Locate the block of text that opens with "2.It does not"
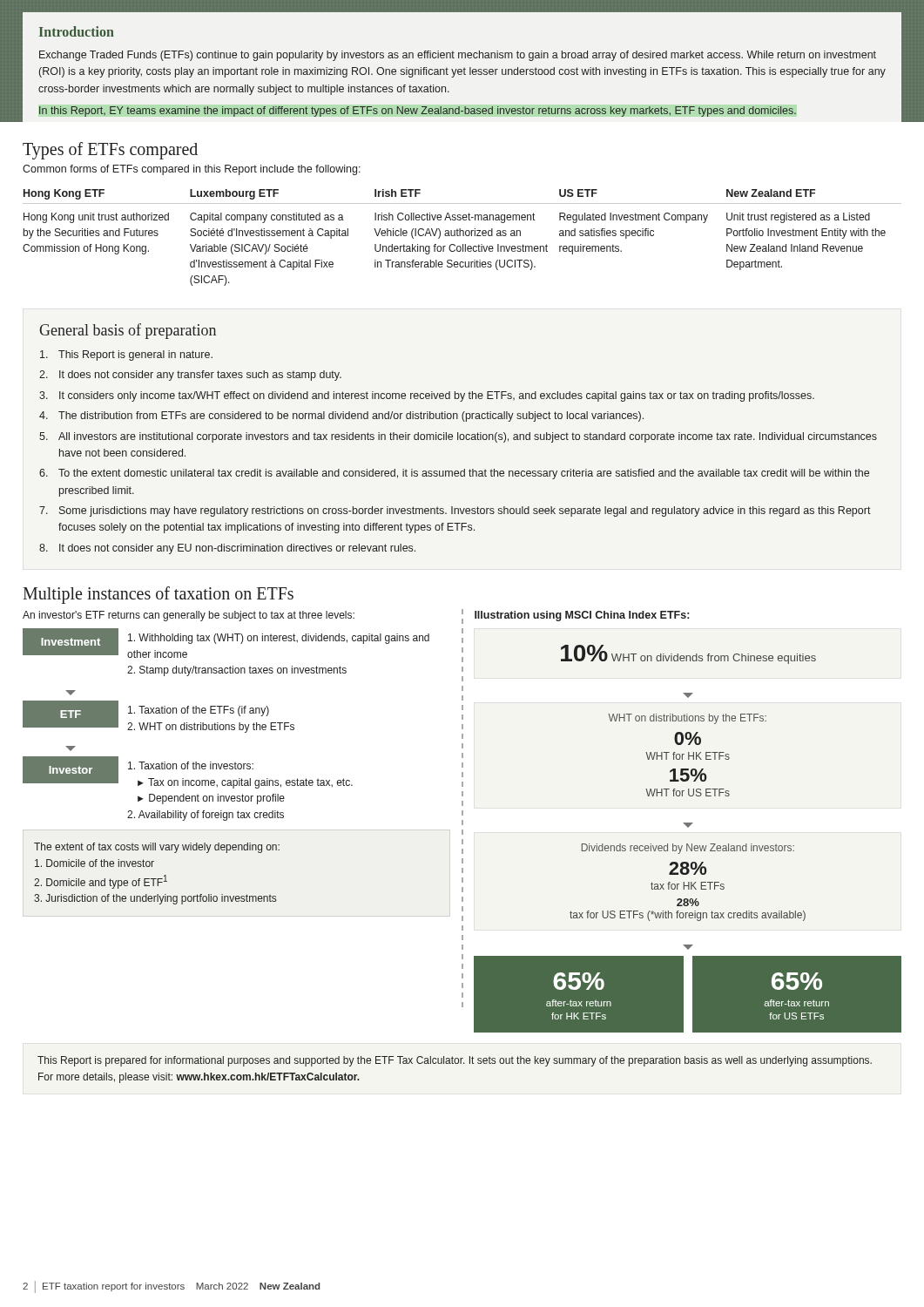924x1307 pixels. pos(190,376)
